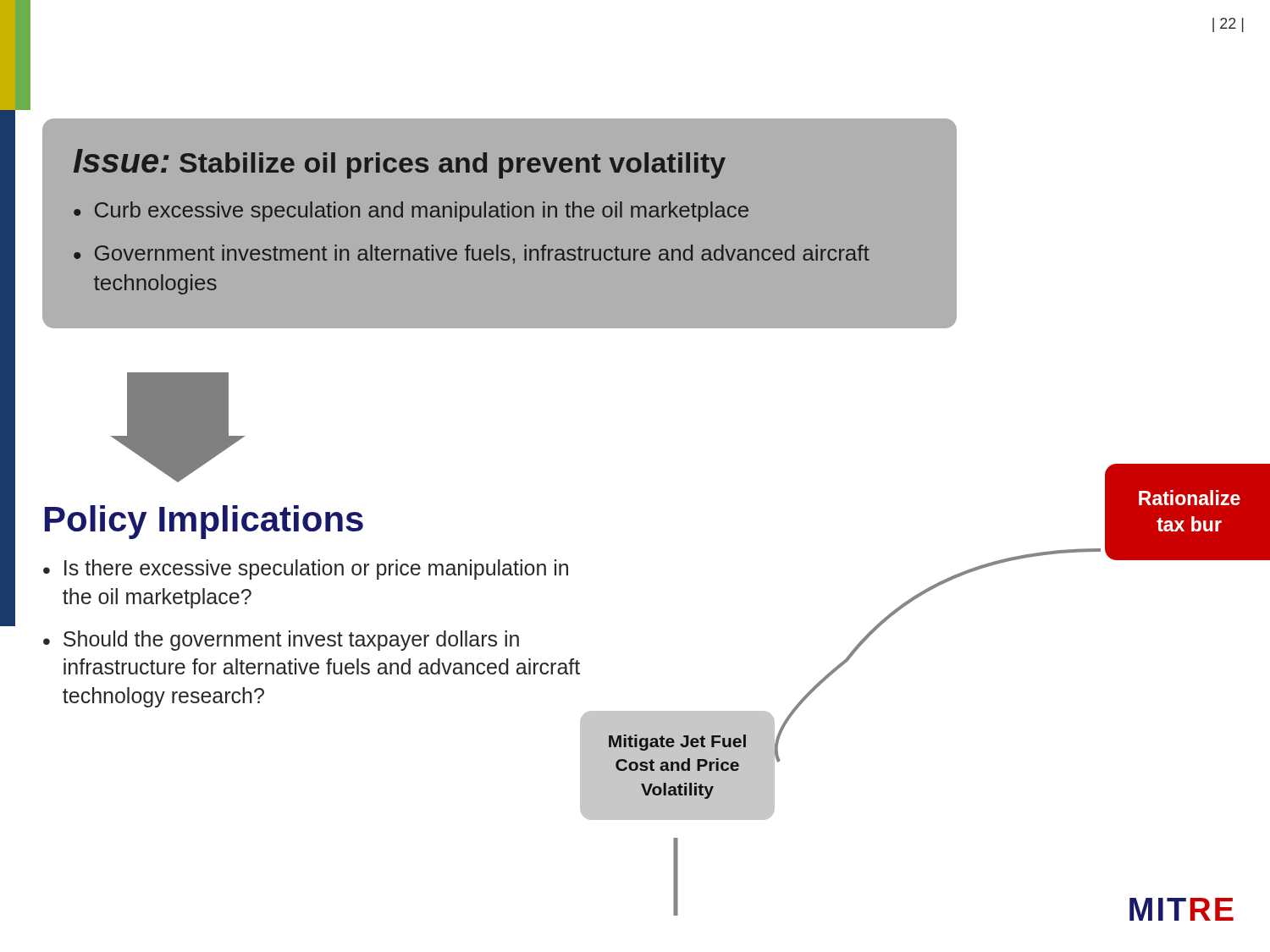The image size is (1270, 952).
Task: Find the block on this page that starts "• Curb excessive"
Action: [x=411, y=213]
